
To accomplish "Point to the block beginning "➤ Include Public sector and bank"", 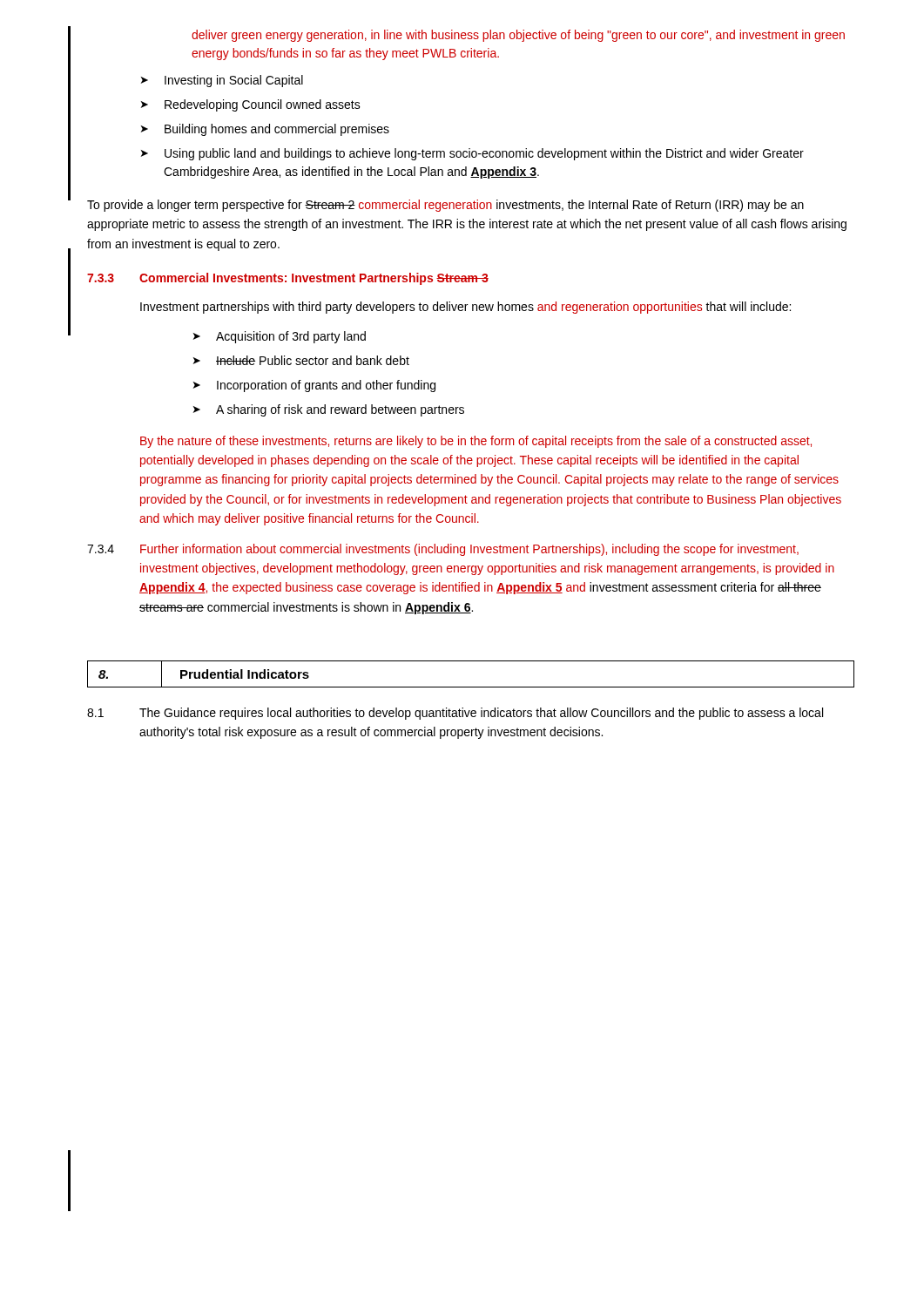I will point(300,361).
